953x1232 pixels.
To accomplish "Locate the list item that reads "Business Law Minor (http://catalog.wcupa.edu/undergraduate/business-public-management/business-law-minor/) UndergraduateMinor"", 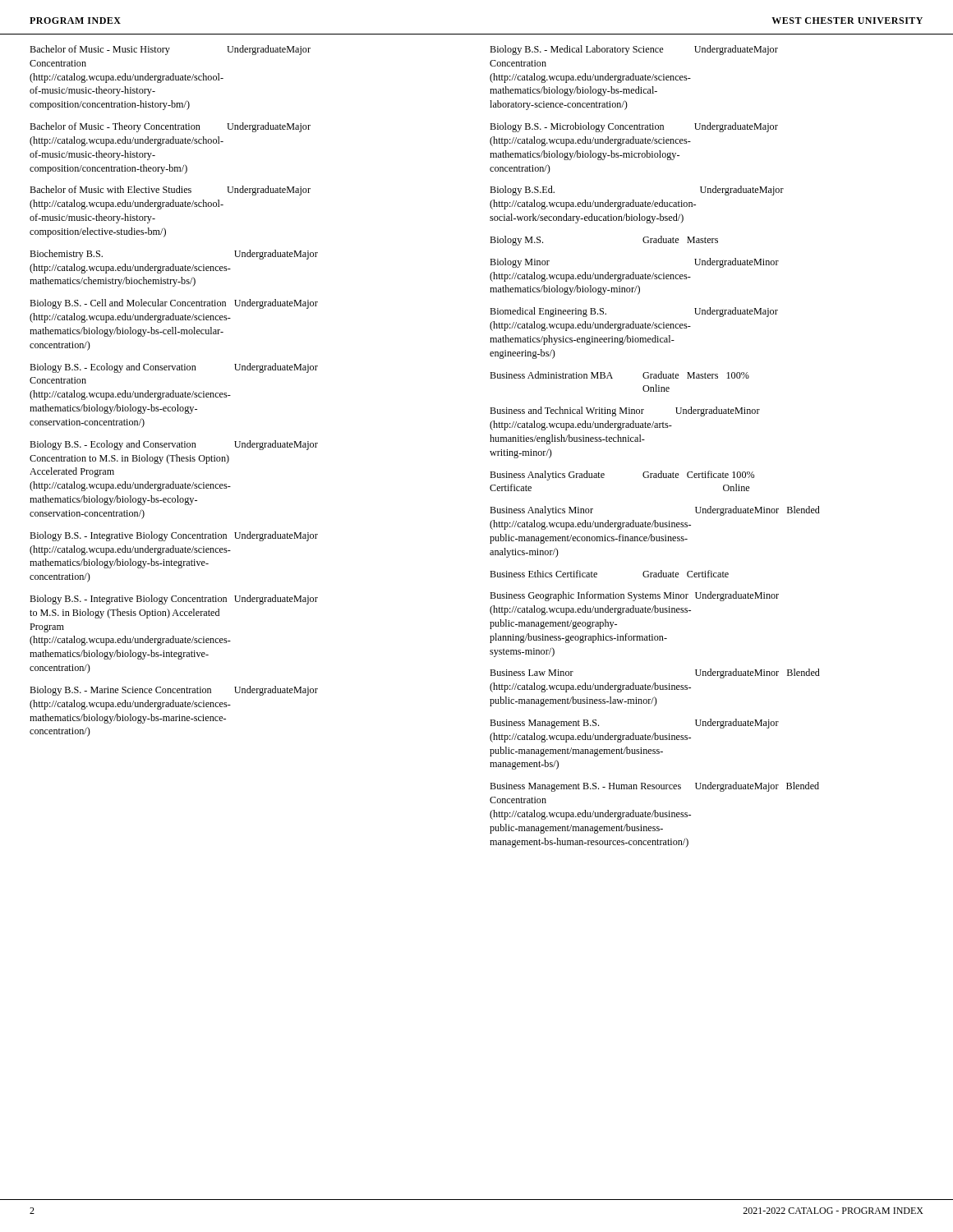I will coord(707,687).
